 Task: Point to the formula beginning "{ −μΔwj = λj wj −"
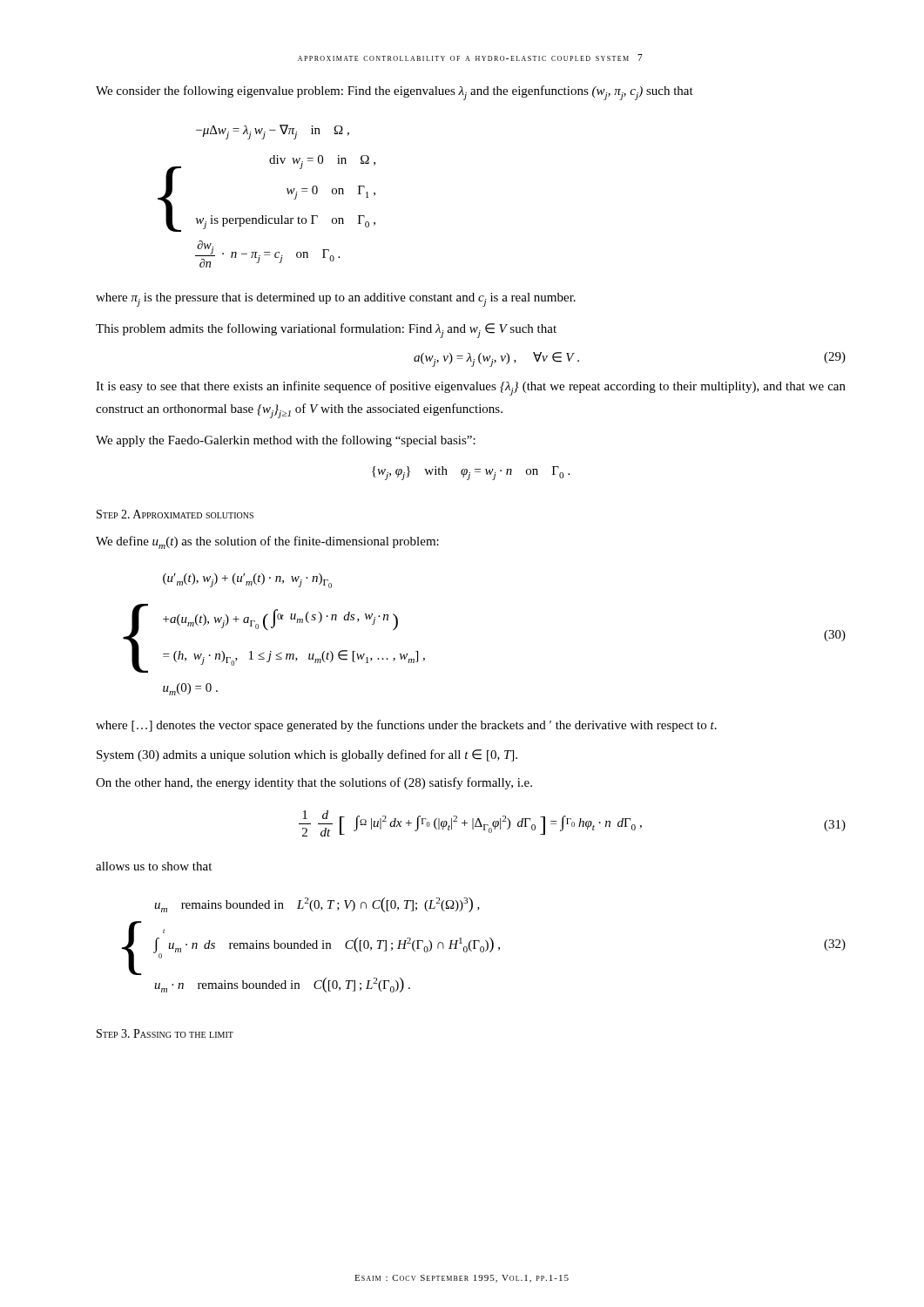pos(273,132)
